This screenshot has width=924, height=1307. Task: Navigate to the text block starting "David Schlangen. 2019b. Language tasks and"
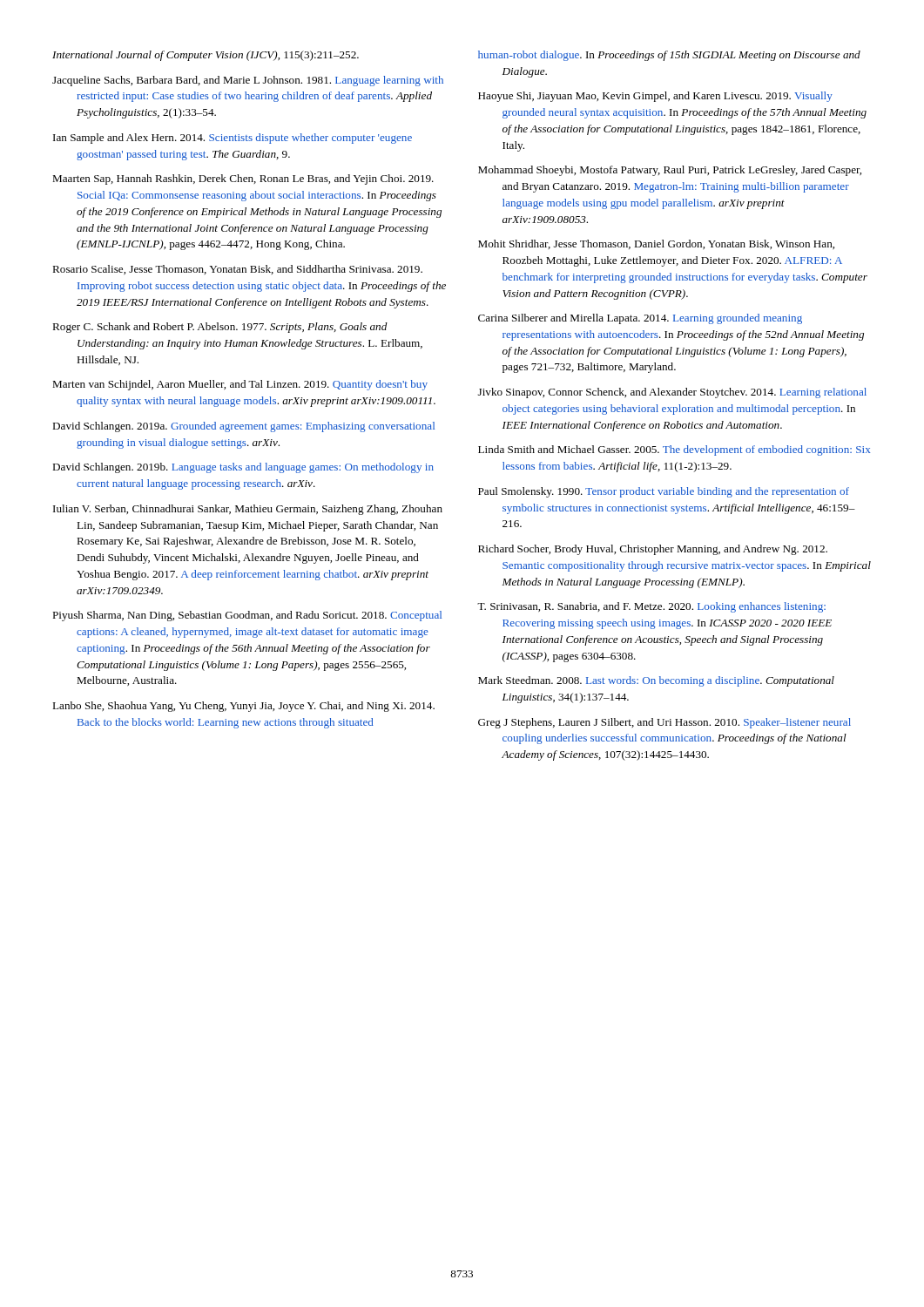click(x=243, y=475)
